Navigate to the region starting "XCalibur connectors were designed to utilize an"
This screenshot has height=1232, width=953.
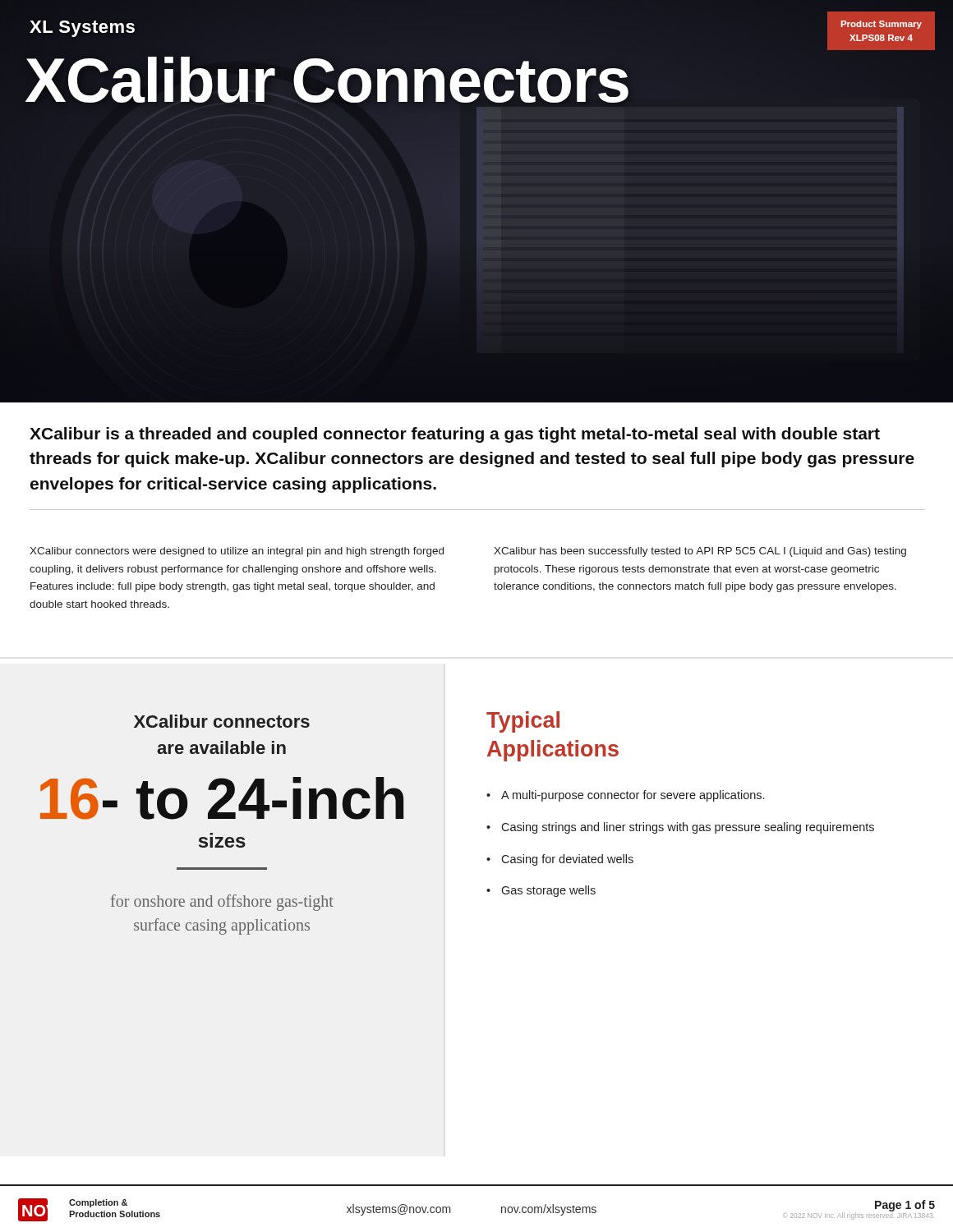tap(237, 577)
